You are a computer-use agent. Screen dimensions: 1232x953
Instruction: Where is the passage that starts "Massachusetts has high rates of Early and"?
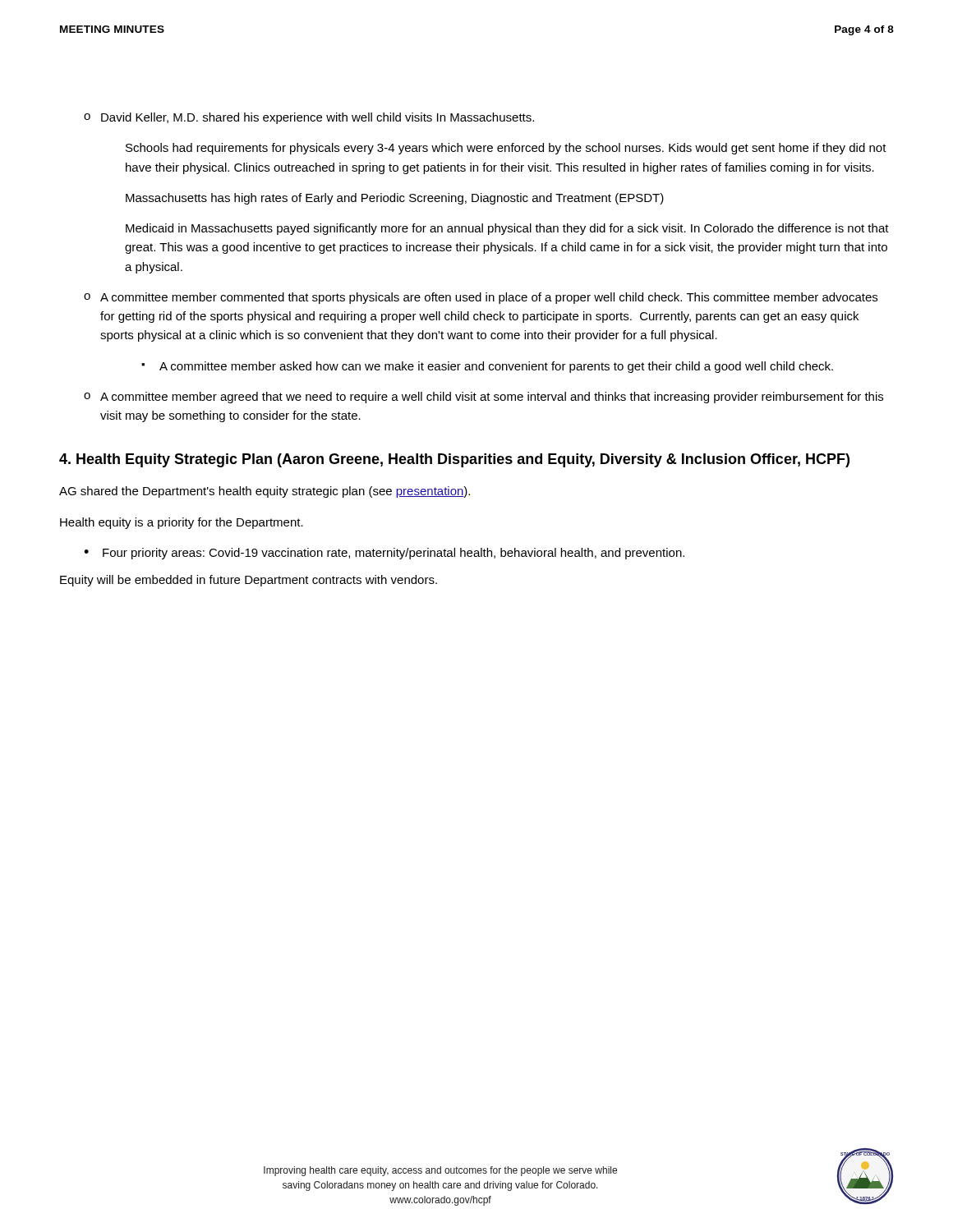coord(394,197)
